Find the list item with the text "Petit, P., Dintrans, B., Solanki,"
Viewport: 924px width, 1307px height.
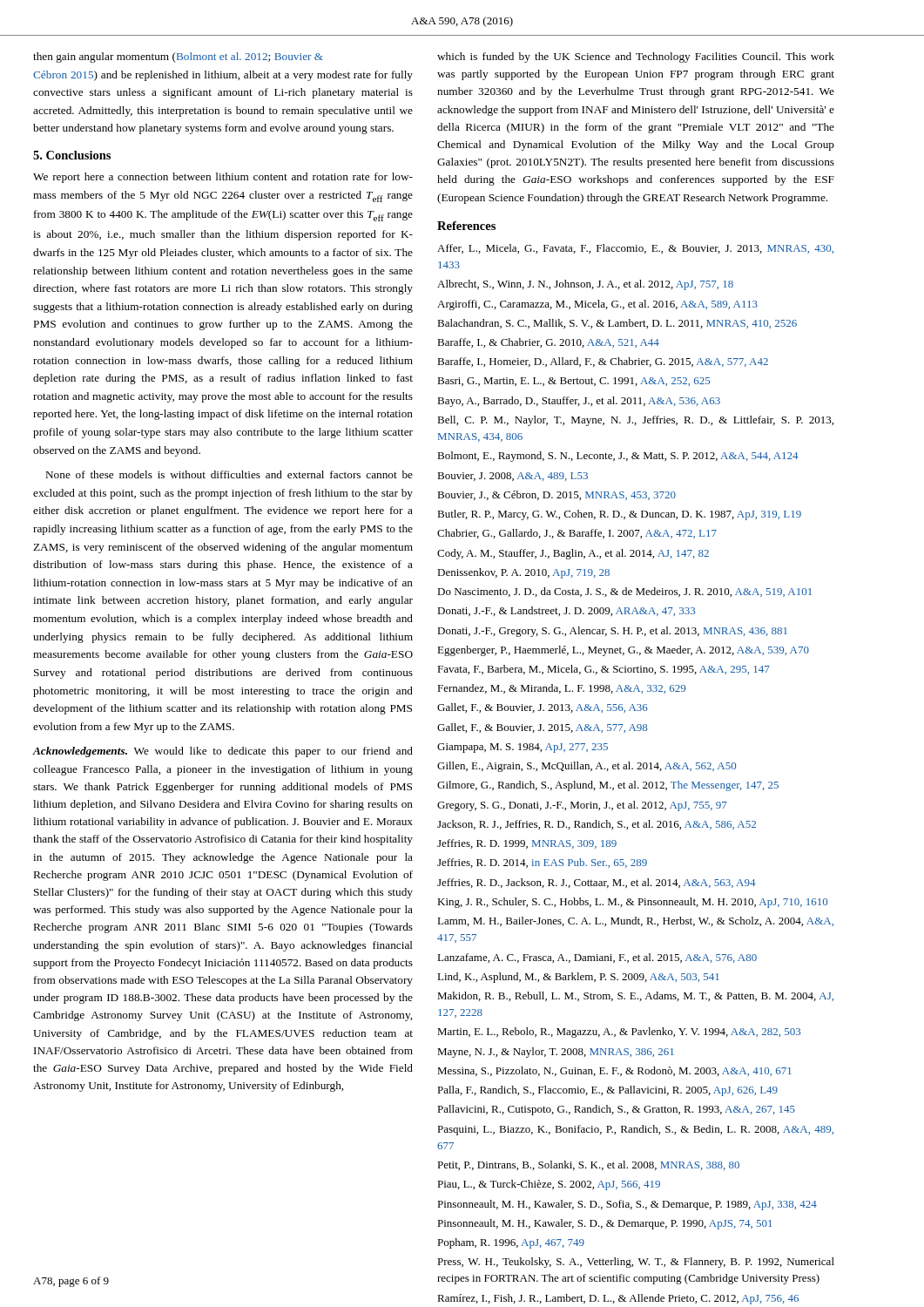588,1165
